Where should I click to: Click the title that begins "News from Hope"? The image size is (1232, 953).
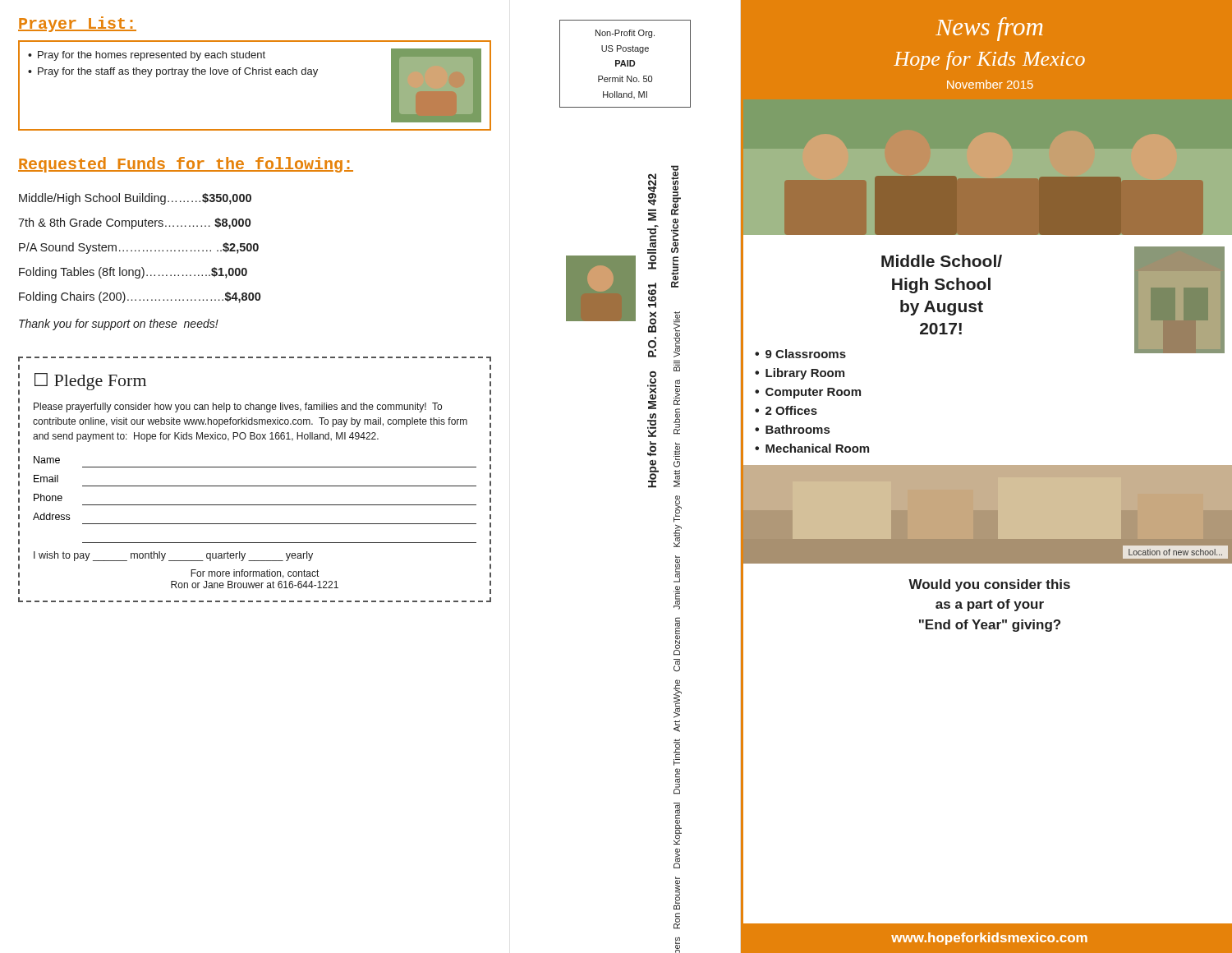990,42
